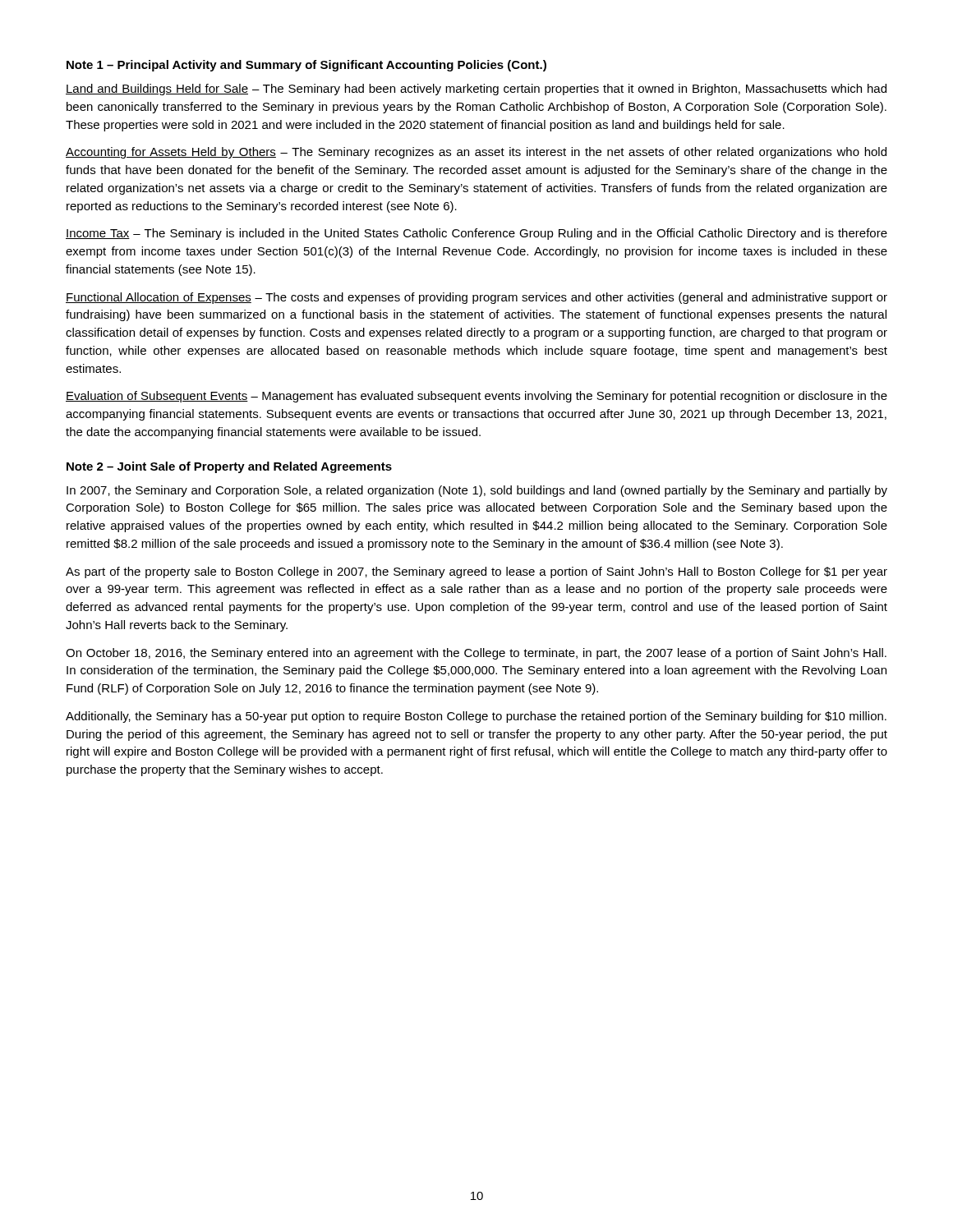Locate the text block starting "Note 1 – Principal Activity and Summary"

[306, 64]
